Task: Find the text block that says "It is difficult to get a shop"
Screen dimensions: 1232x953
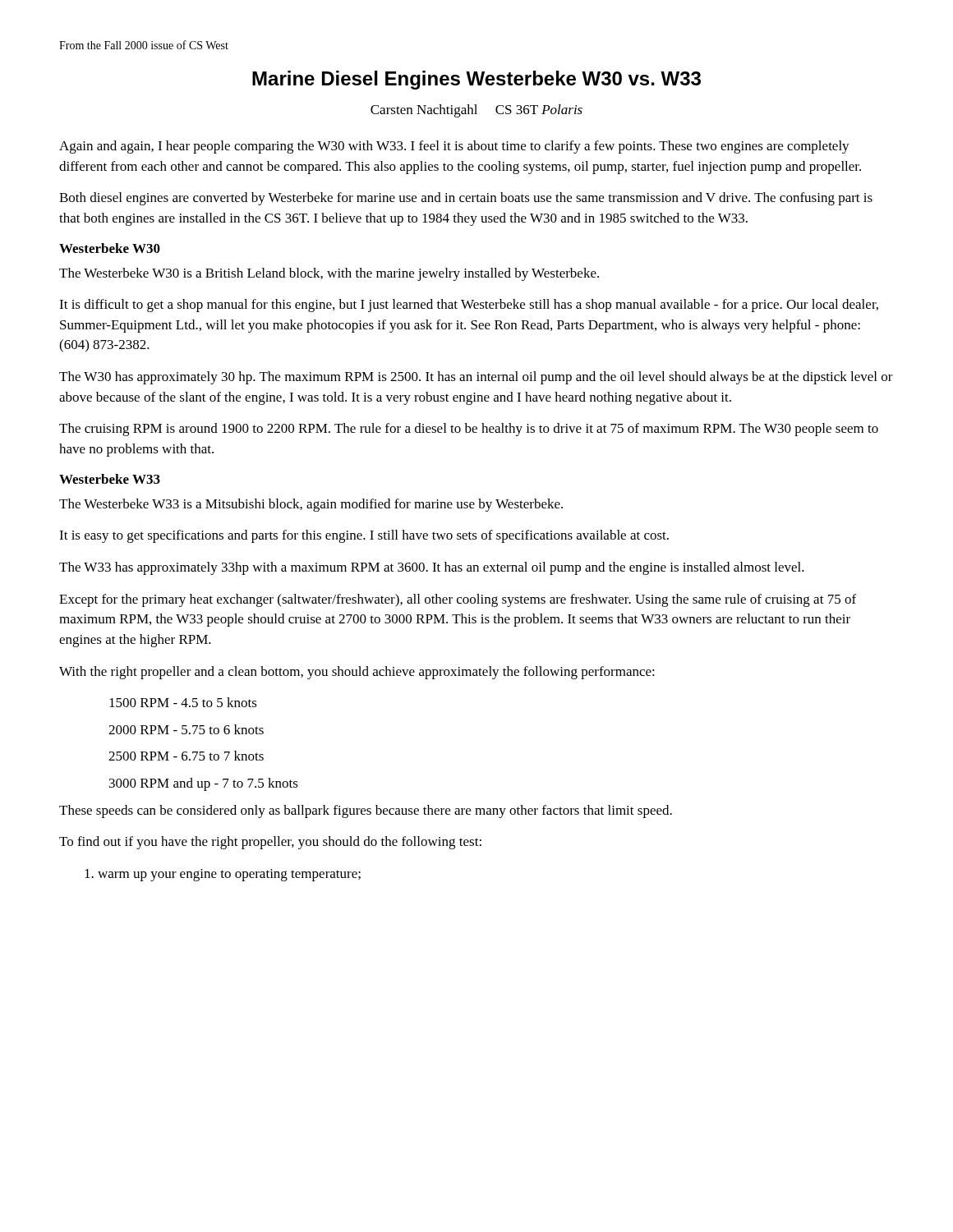Action: [x=469, y=325]
